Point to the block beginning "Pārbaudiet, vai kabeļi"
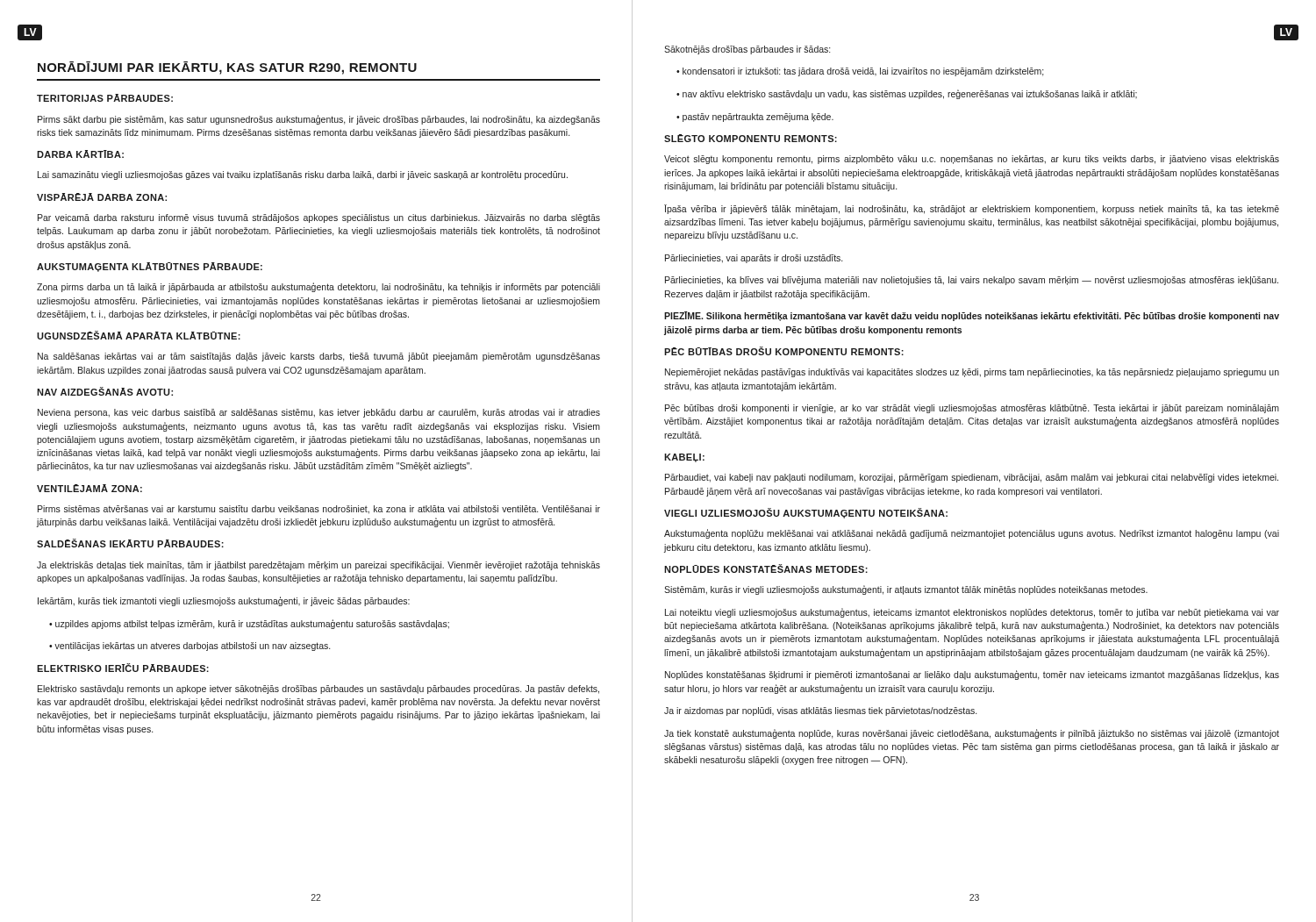The width and height of the screenshot is (1316, 922). pyautogui.click(x=972, y=485)
